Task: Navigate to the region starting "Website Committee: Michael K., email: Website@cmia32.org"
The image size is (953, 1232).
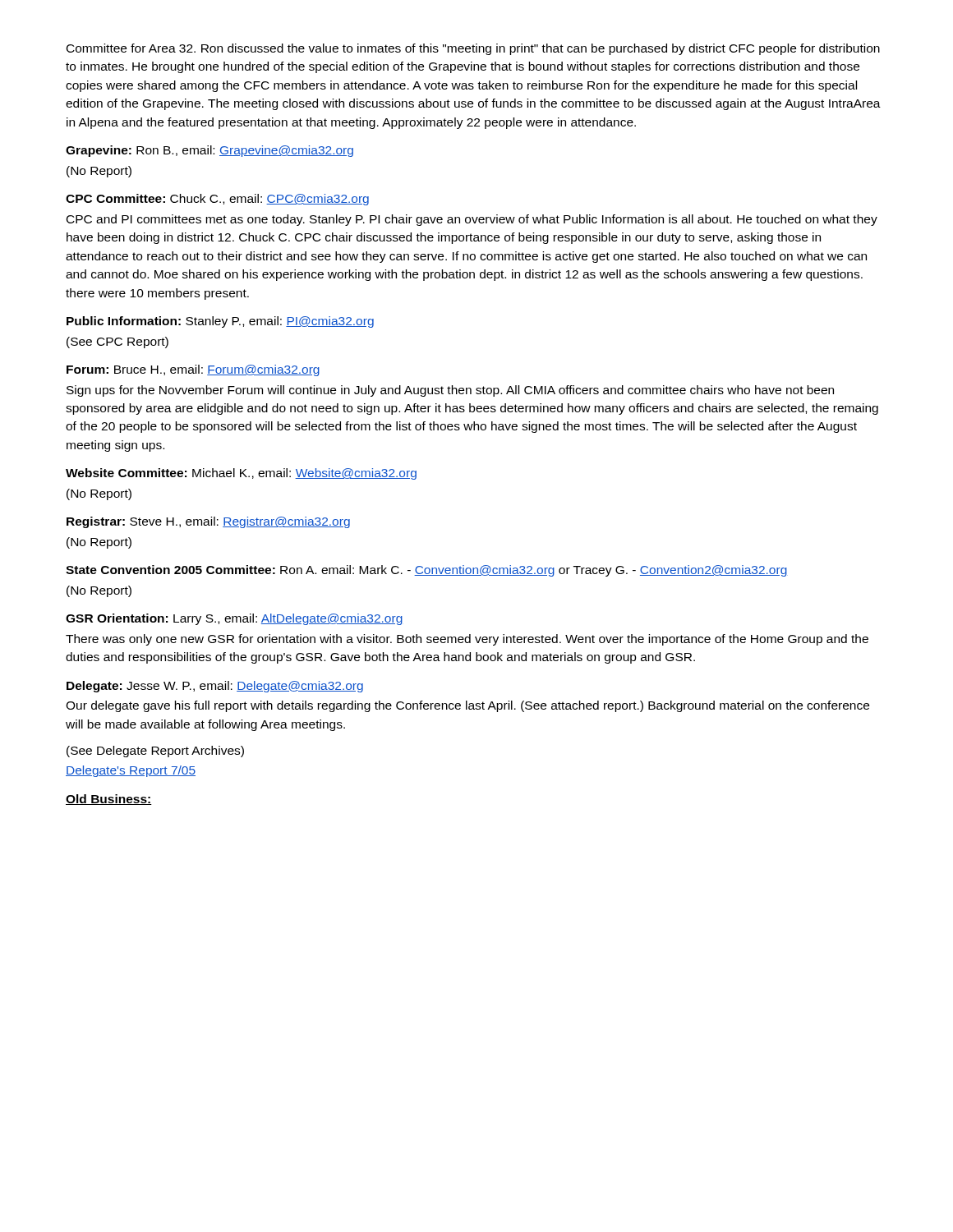Action: click(241, 474)
